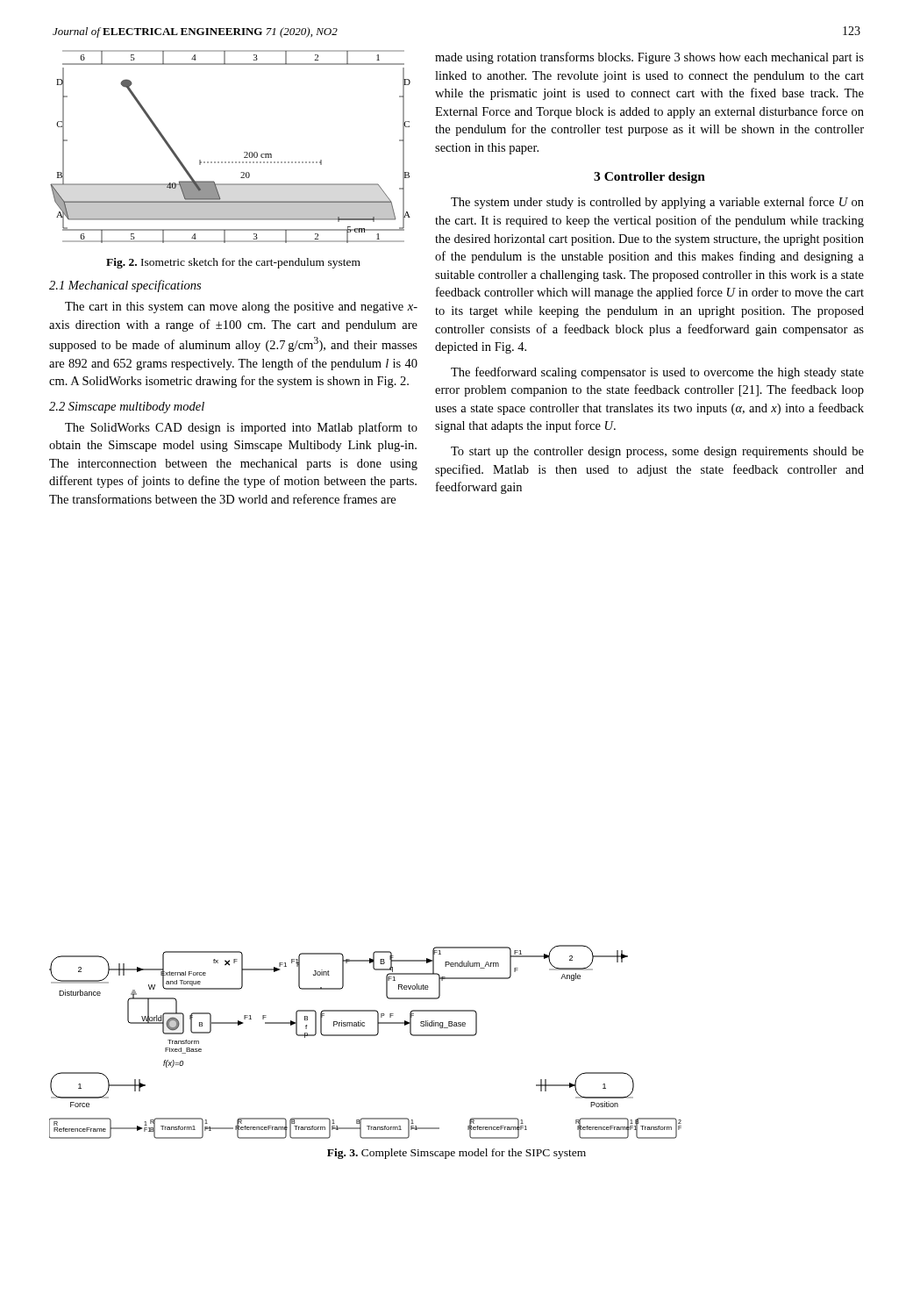Navigate to the passage starting "2.1 Mechanical specifications"
Image resolution: width=913 pixels, height=1316 pixels.
point(125,285)
